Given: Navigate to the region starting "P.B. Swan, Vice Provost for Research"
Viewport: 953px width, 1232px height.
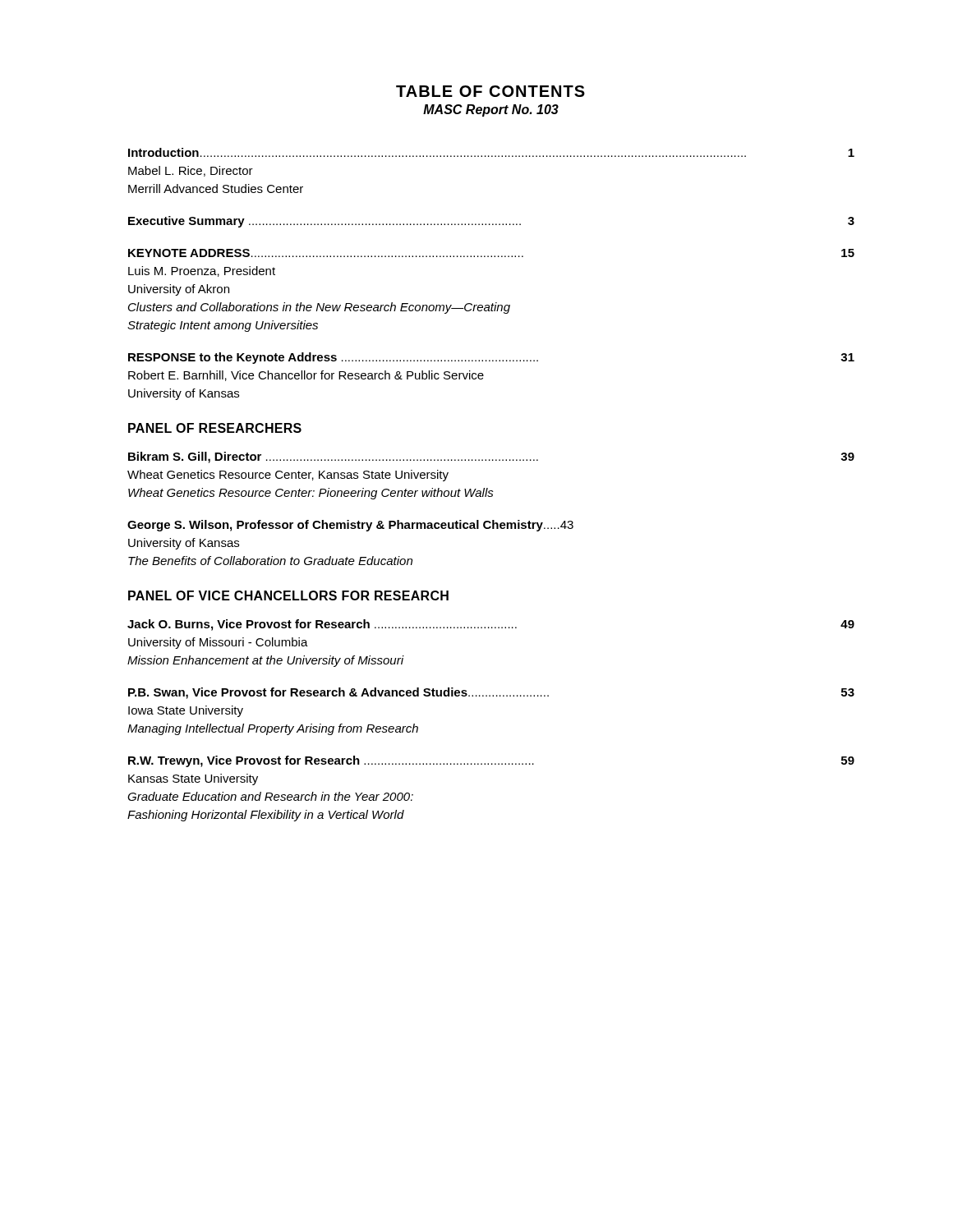Looking at the screenshot, I should pyautogui.click(x=491, y=693).
